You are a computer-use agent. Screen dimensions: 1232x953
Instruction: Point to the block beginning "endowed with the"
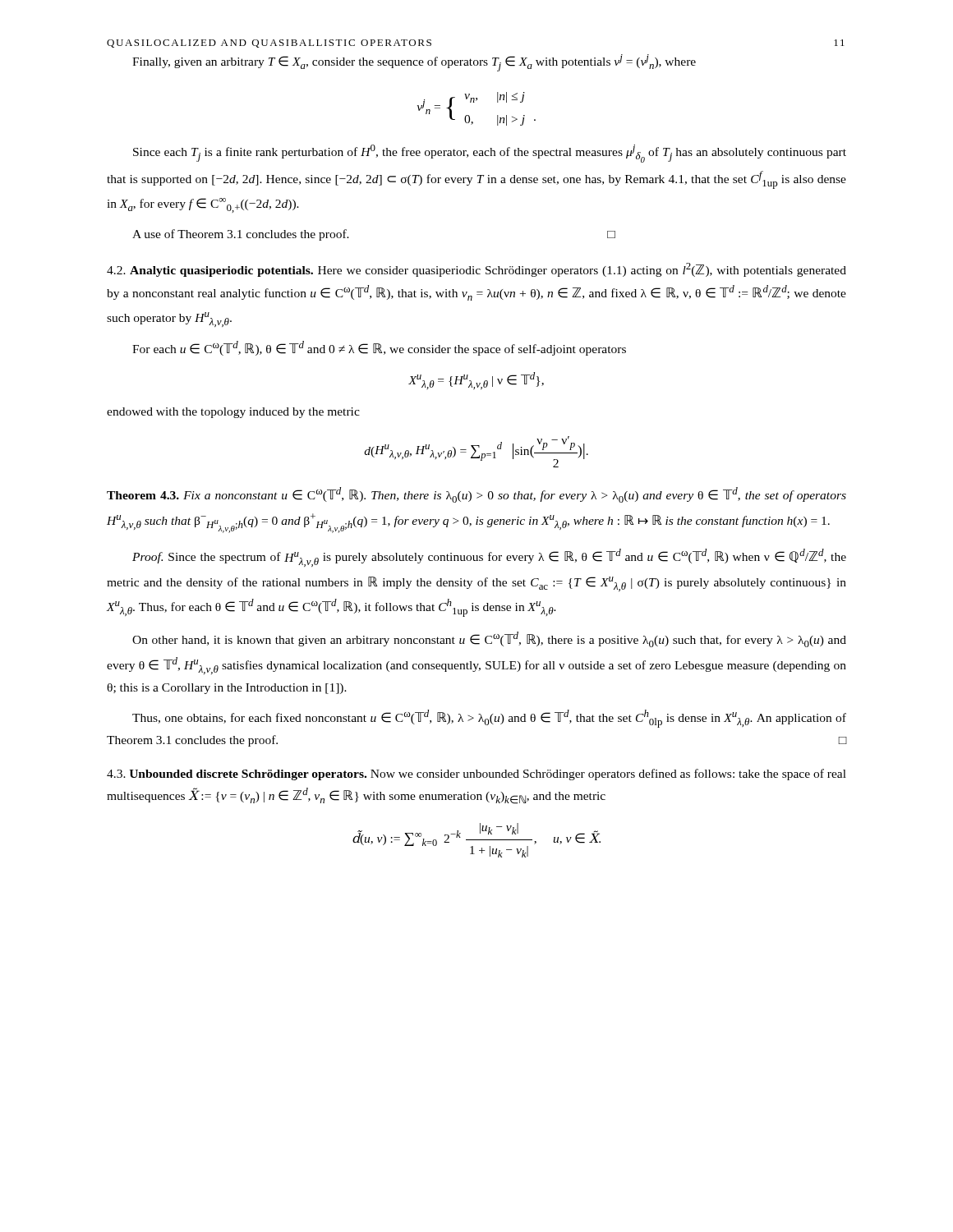coord(233,411)
